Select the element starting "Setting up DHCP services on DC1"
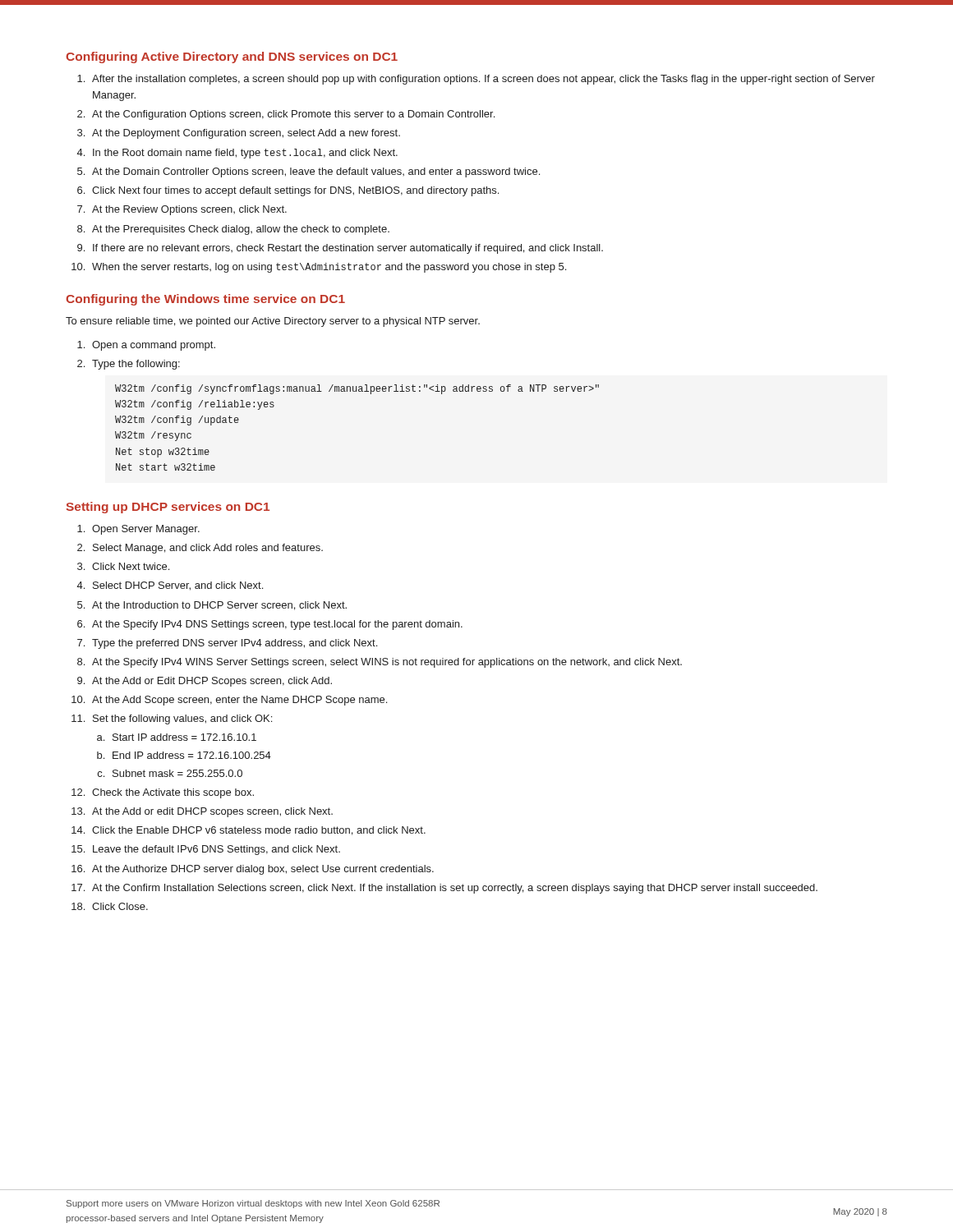The height and width of the screenshot is (1232, 953). click(168, 506)
